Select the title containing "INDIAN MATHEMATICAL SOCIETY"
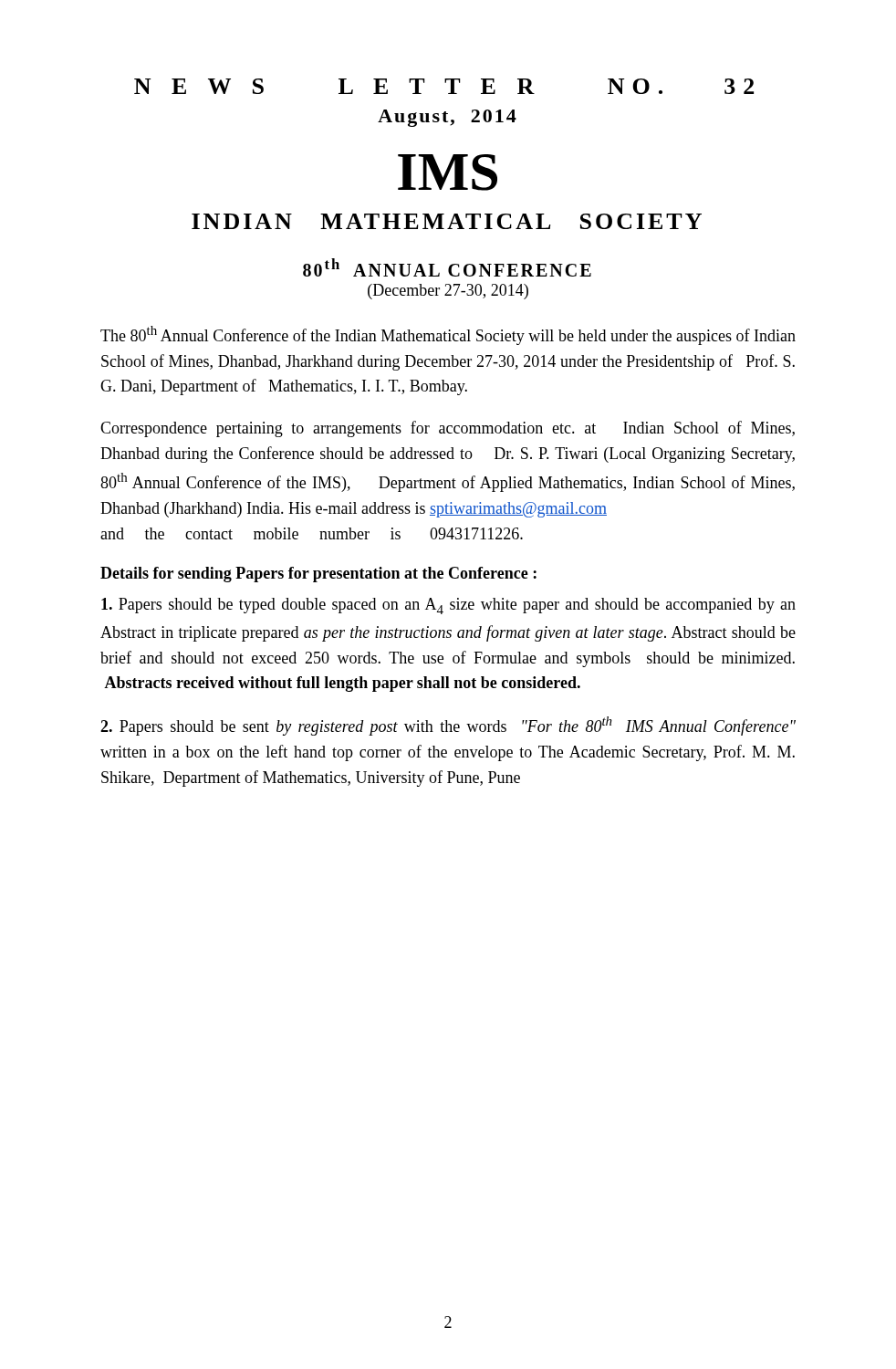The width and height of the screenshot is (896, 1369). pyautogui.click(x=448, y=221)
